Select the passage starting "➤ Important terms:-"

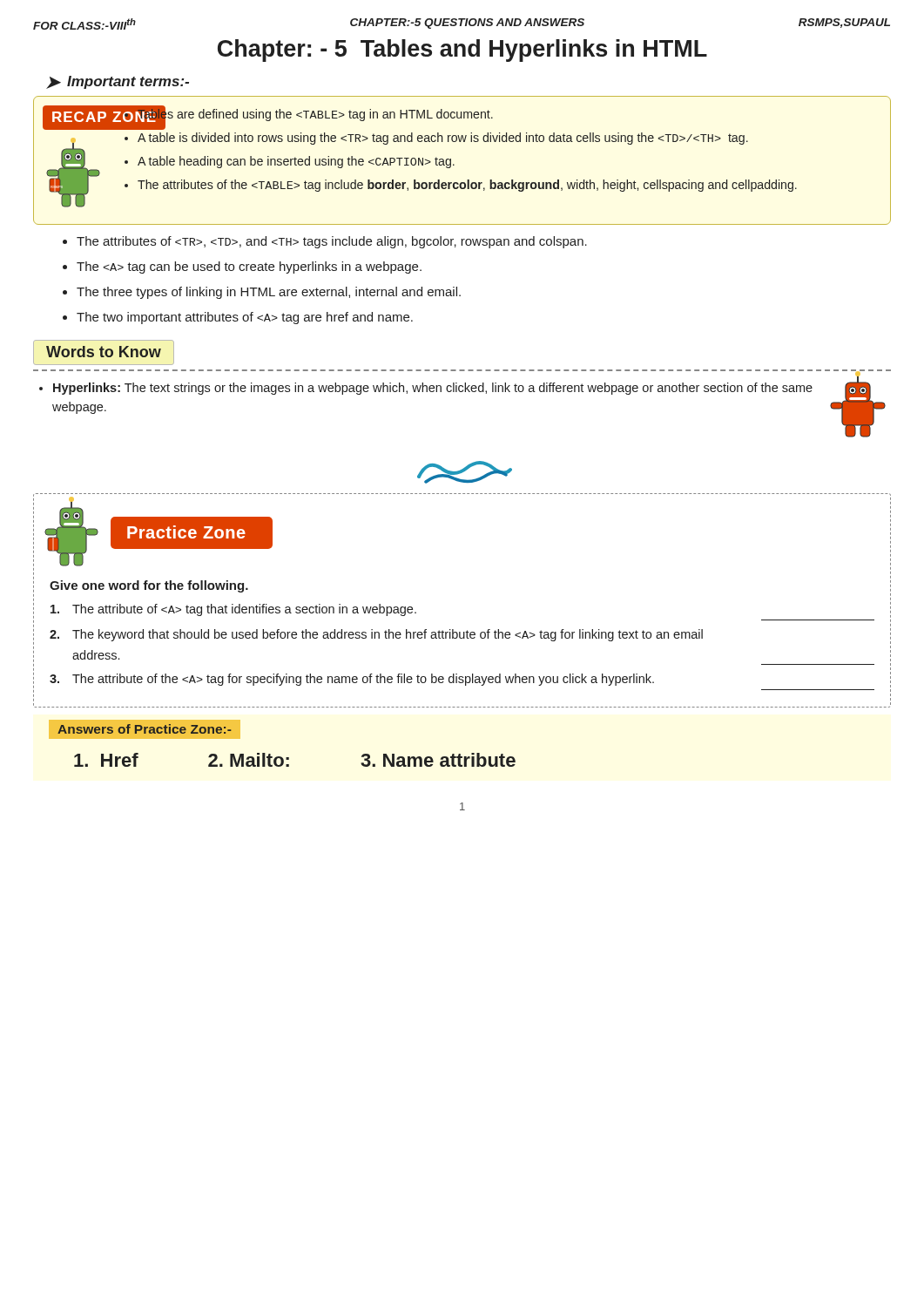click(117, 81)
